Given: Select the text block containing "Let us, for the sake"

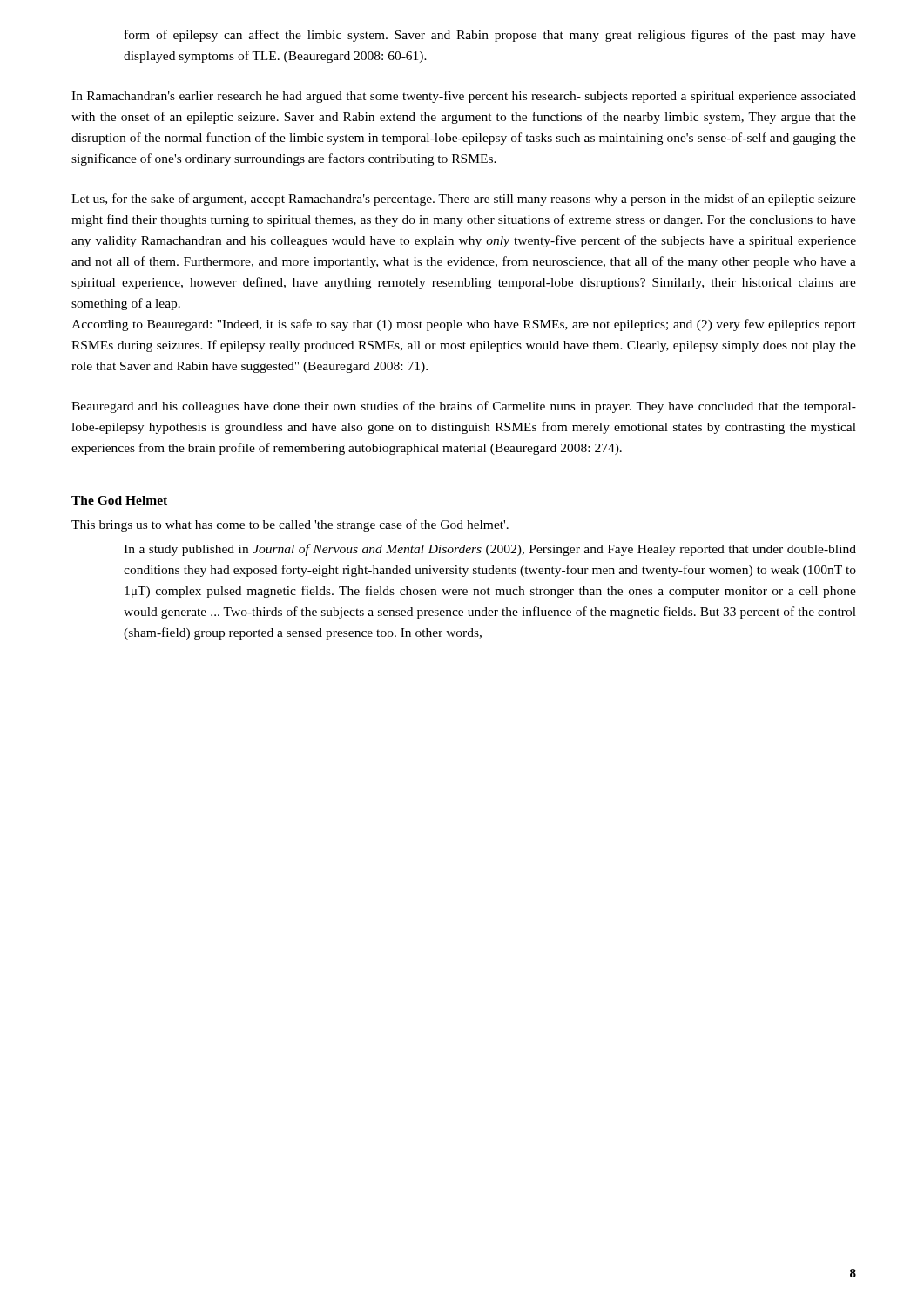Looking at the screenshot, I should pyautogui.click(x=464, y=251).
